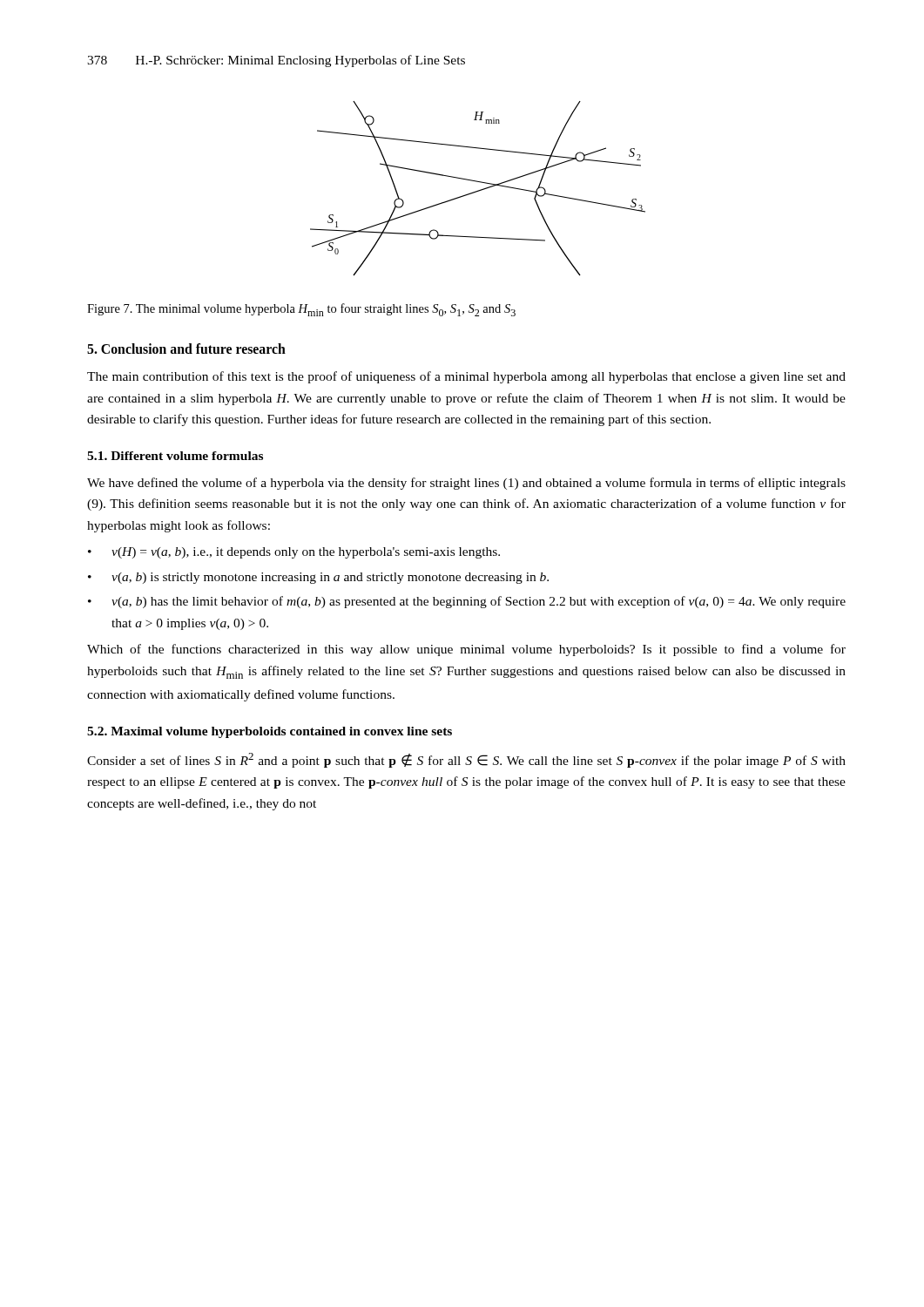Find the text block starting "Consider a set of lines S in R2"
The image size is (924, 1307).
click(x=466, y=780)
